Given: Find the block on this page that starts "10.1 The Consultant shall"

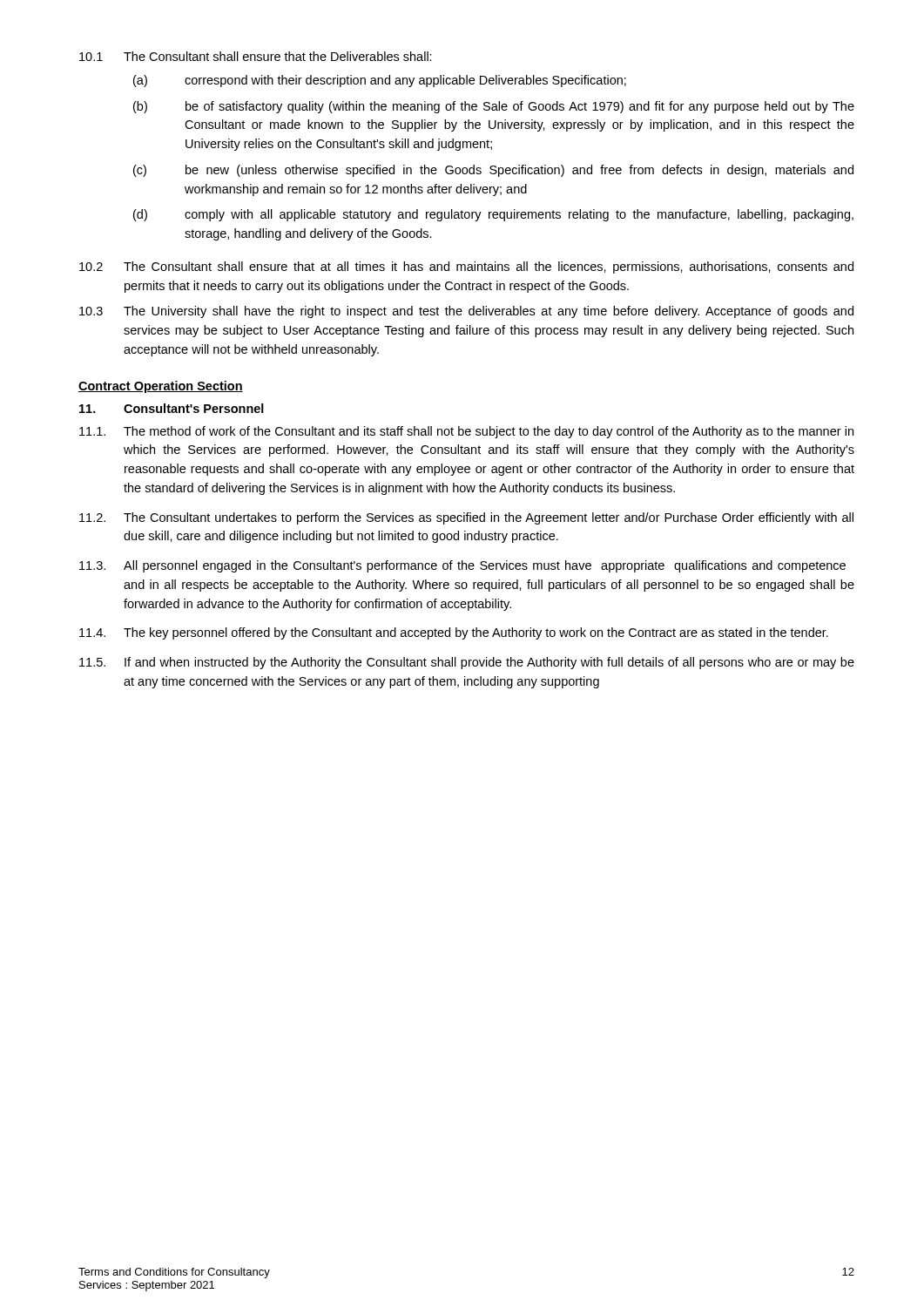Looking at the screenshot, I should (466, 149).
